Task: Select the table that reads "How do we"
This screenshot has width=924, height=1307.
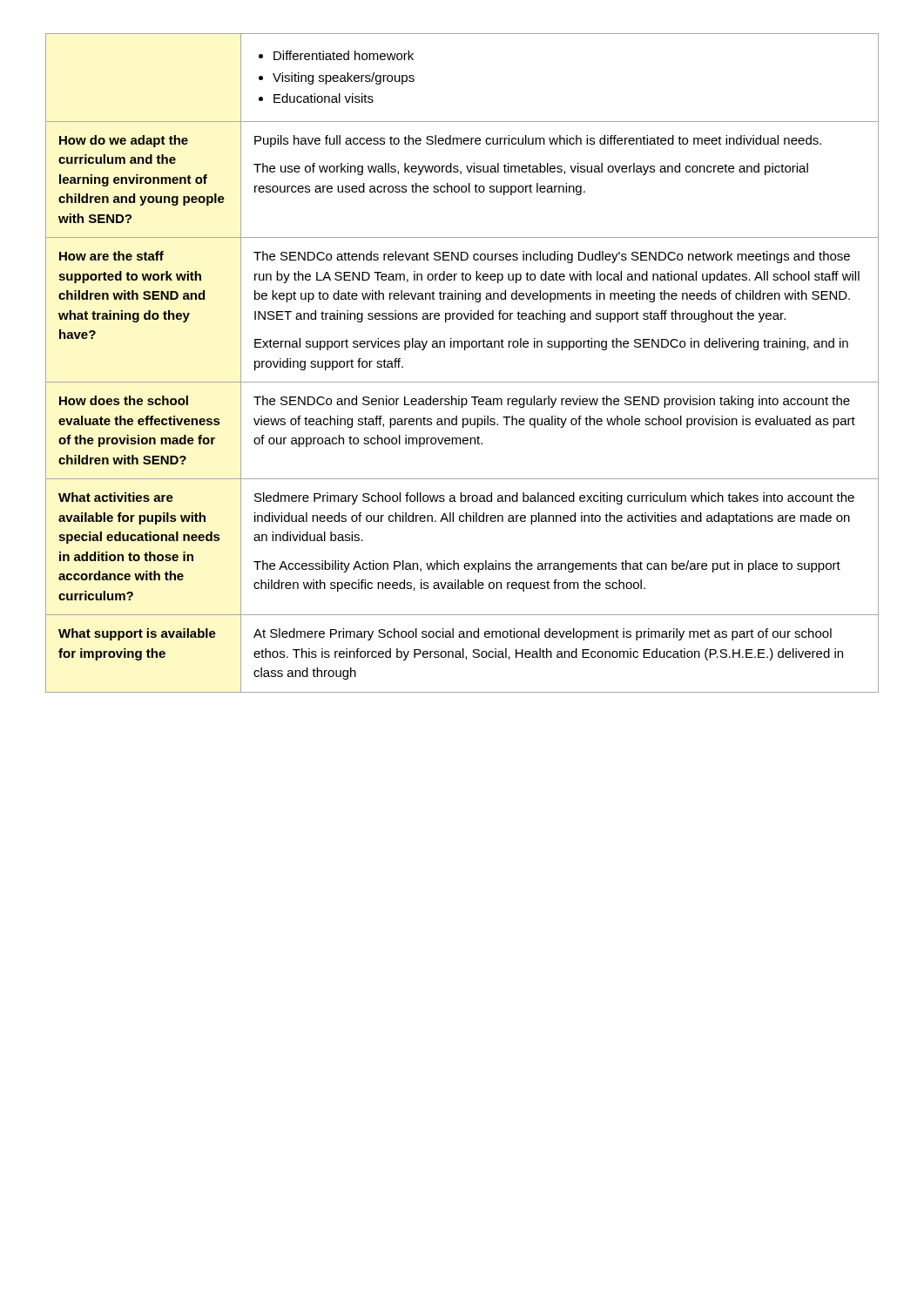Action: click(462, 363)
